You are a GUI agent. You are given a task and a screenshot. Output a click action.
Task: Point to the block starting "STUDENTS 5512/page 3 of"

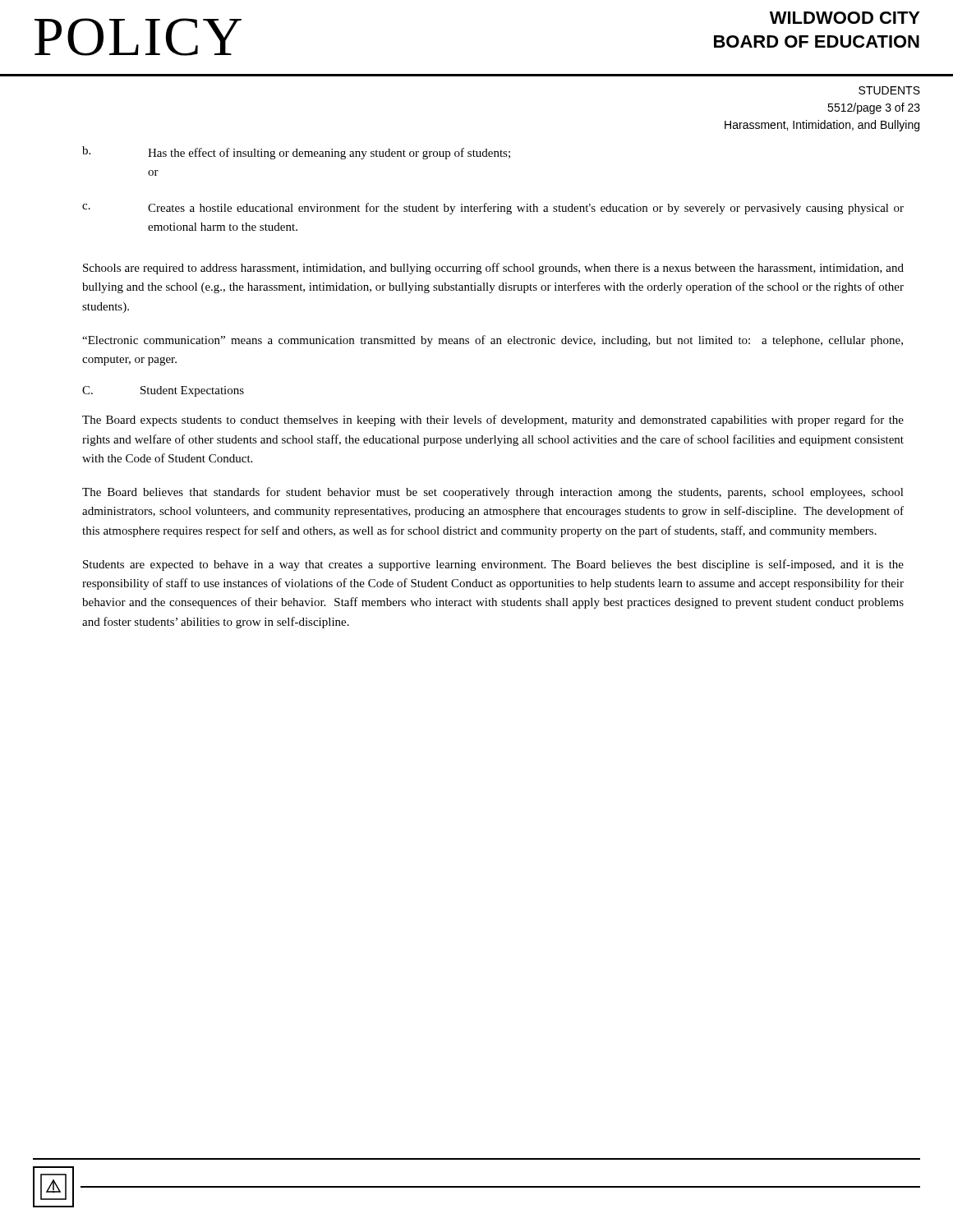[x=822, y=108]
